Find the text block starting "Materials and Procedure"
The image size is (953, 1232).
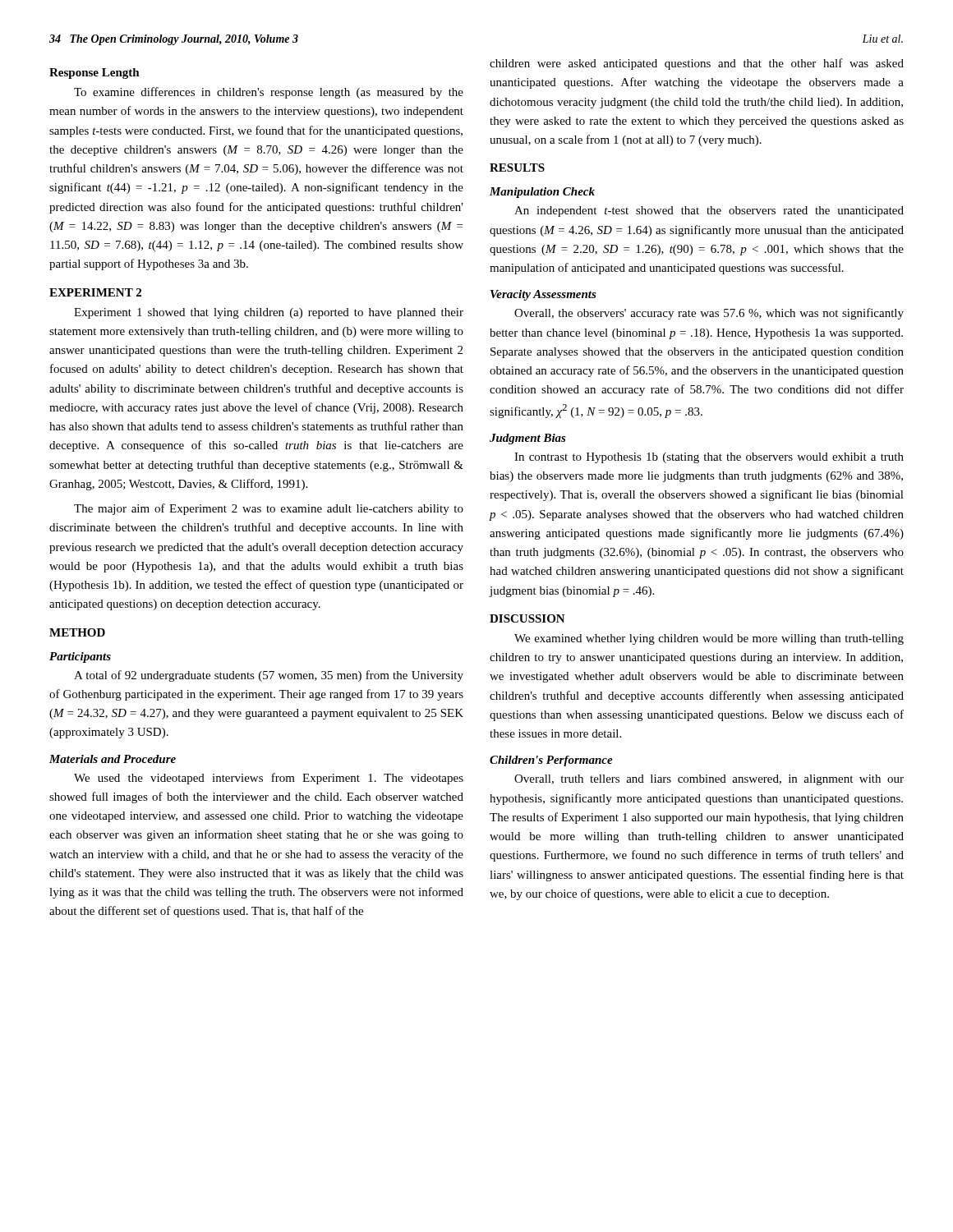[x=113, y=758]
